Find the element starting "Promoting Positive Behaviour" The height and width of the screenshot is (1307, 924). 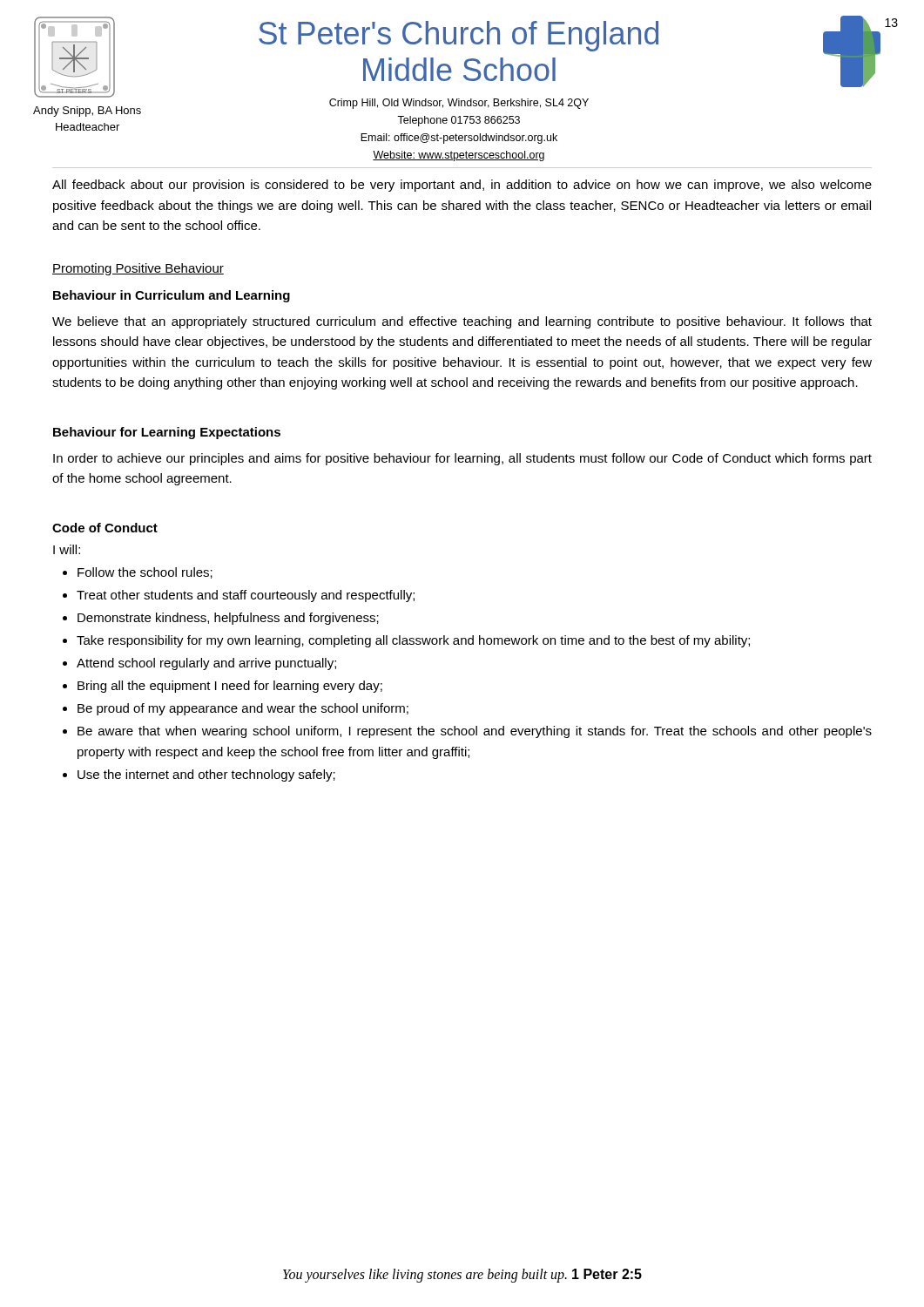coord(138,268)
